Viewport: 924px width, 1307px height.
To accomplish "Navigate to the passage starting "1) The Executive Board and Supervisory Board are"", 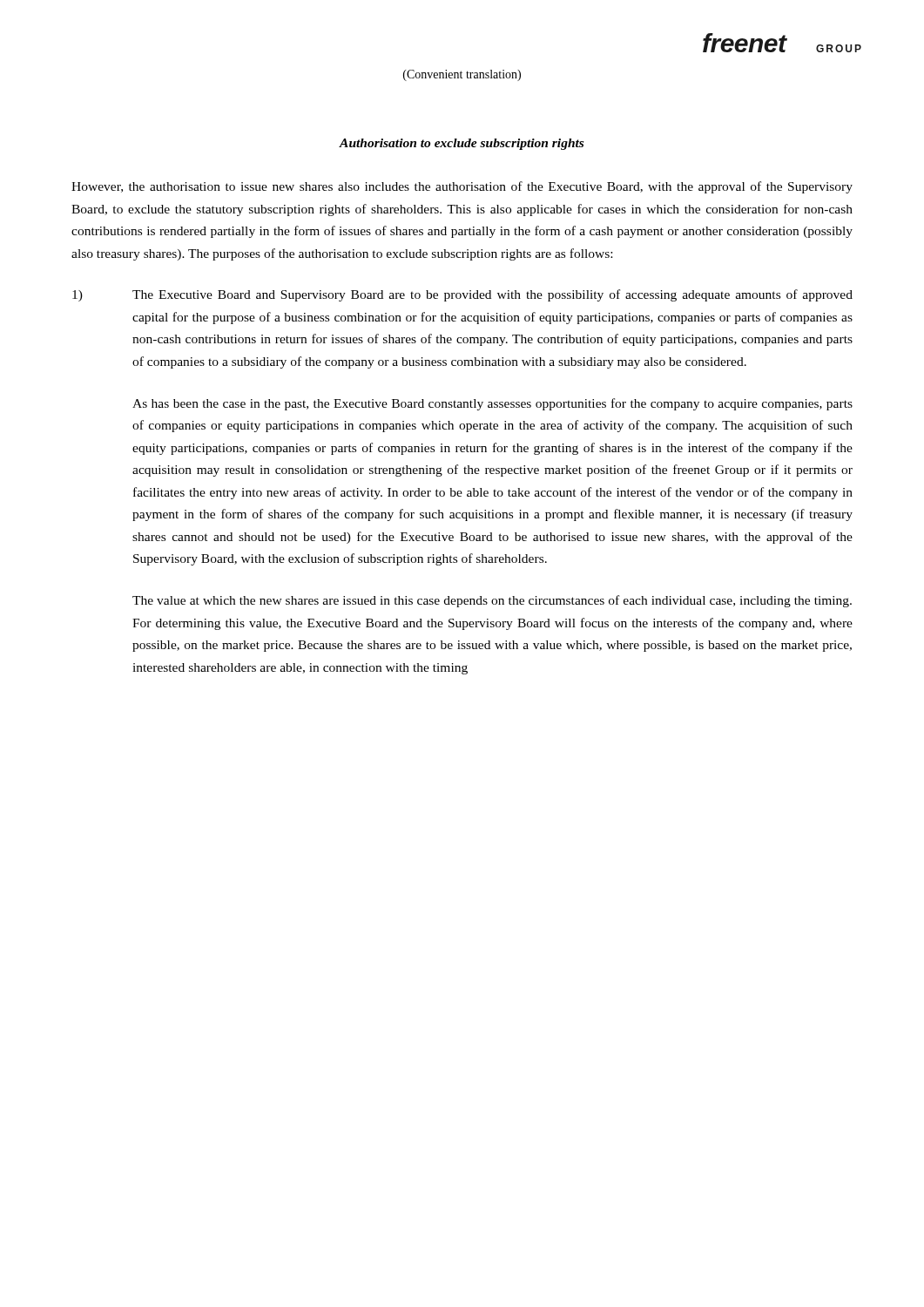I will point(462,328).
